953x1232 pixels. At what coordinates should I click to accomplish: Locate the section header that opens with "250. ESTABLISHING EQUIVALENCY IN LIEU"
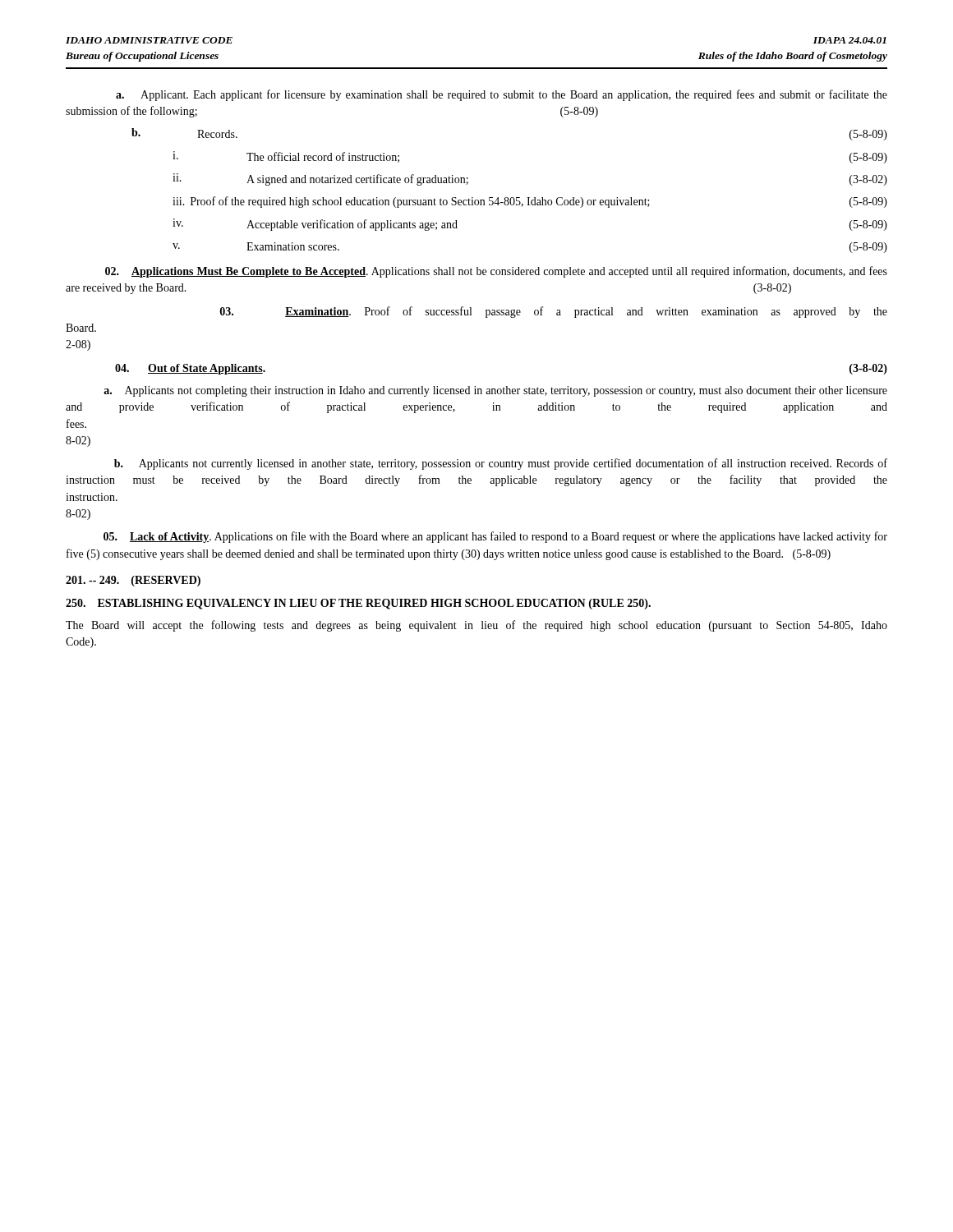[x=358, y=603]
